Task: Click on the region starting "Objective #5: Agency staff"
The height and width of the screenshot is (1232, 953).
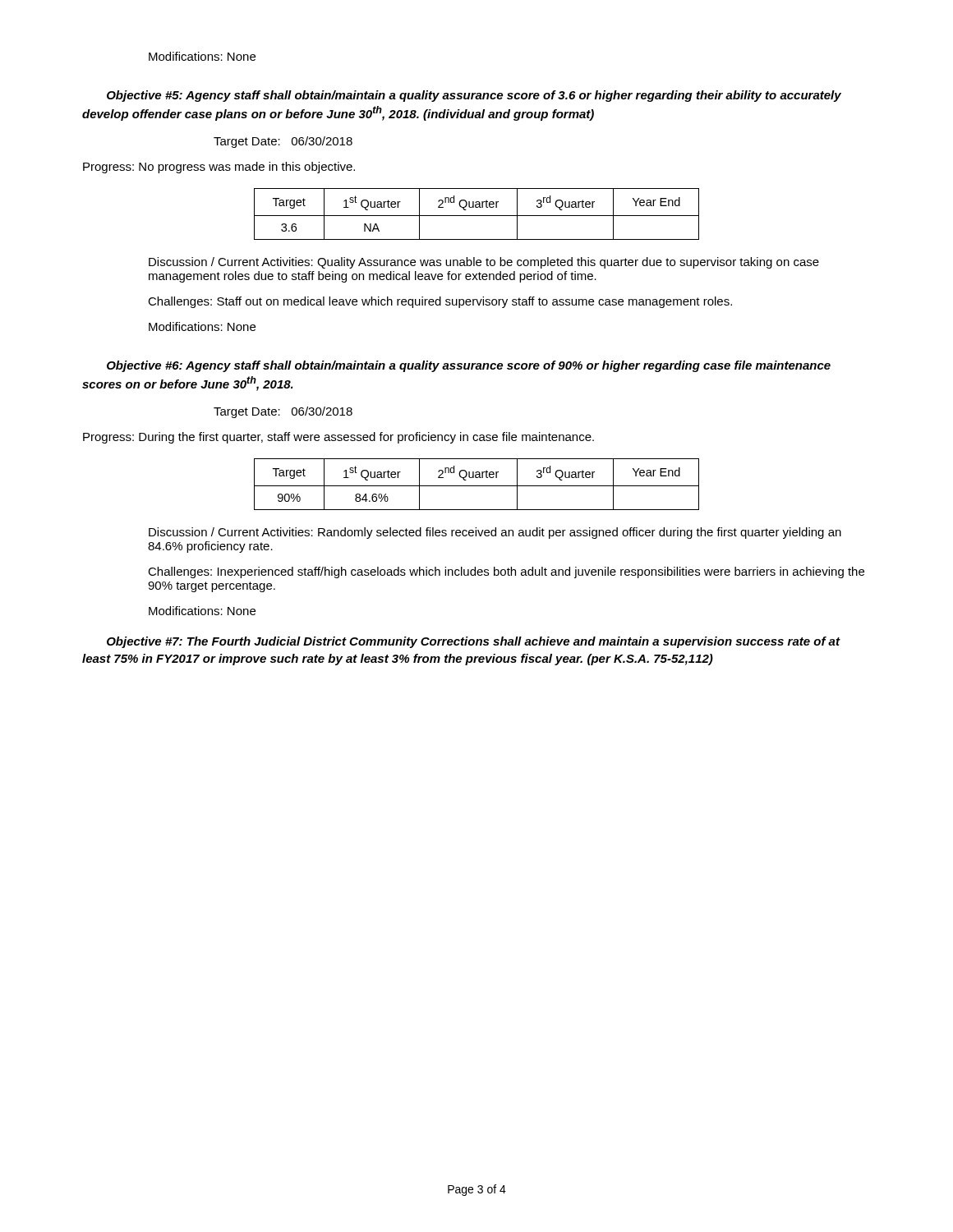Action: point(462,104)
